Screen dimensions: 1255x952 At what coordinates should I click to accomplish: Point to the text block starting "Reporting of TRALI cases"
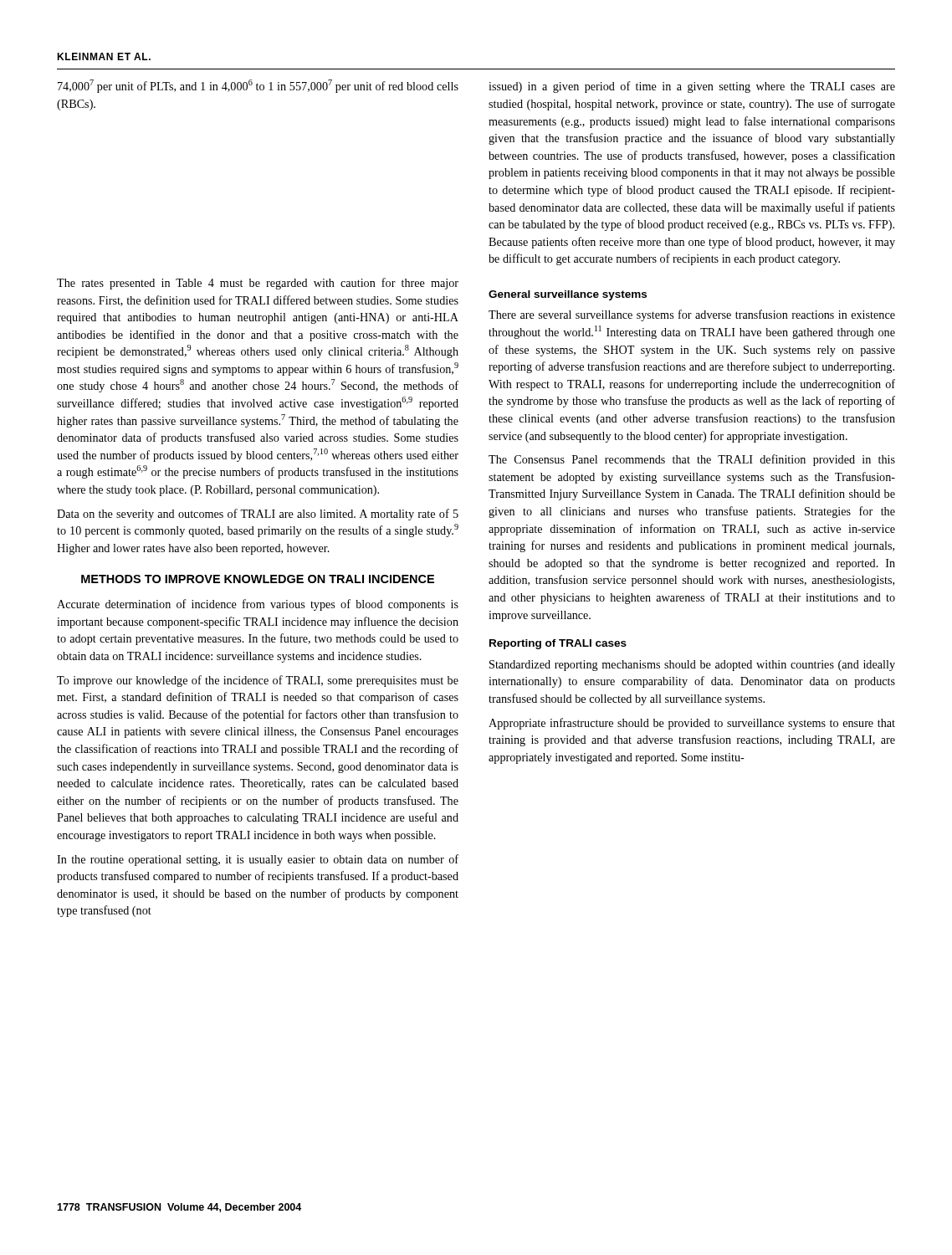(558, 643)
